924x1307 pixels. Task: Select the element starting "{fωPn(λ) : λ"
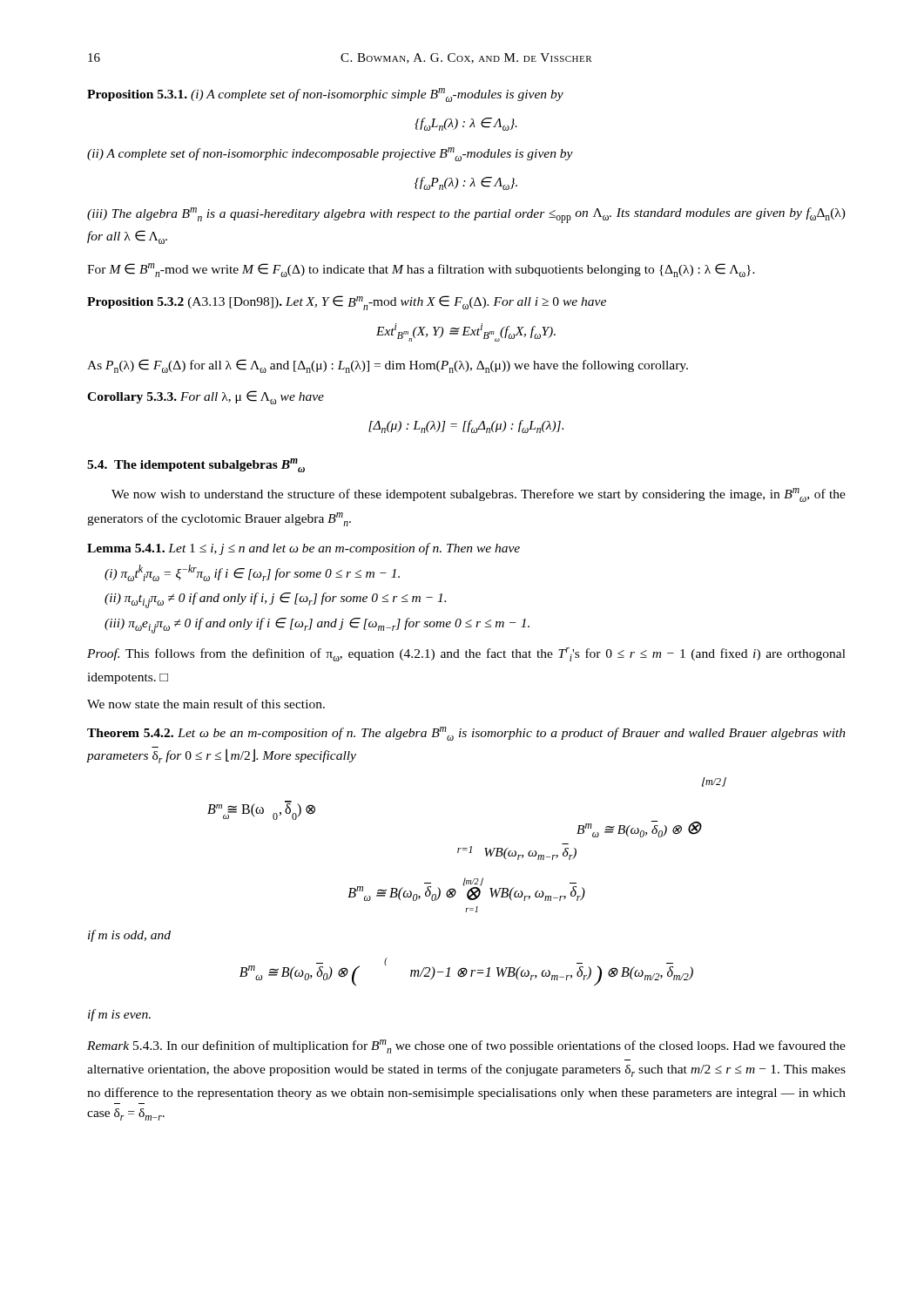click(466, 183)
